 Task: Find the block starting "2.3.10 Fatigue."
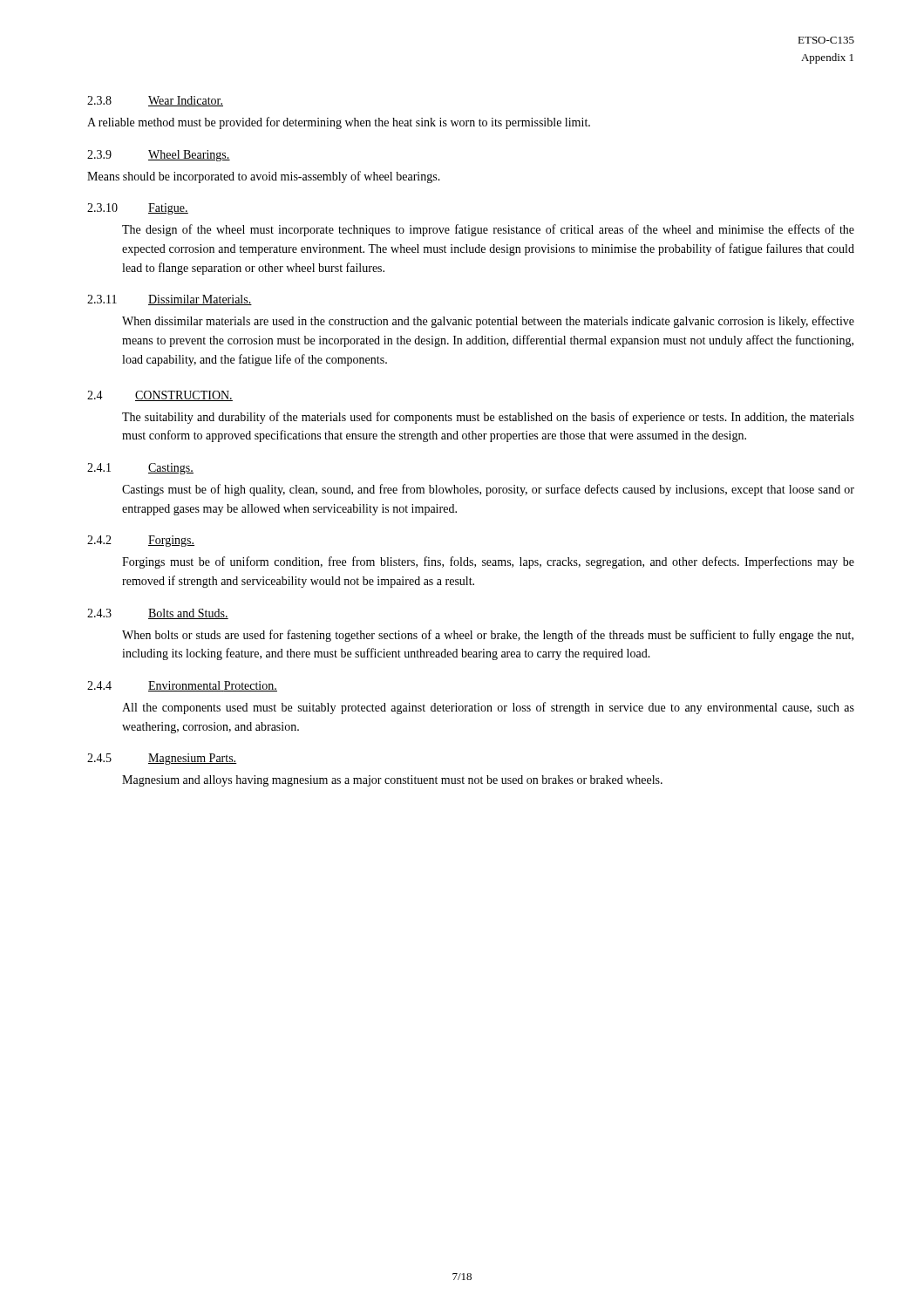pos(137,209)
